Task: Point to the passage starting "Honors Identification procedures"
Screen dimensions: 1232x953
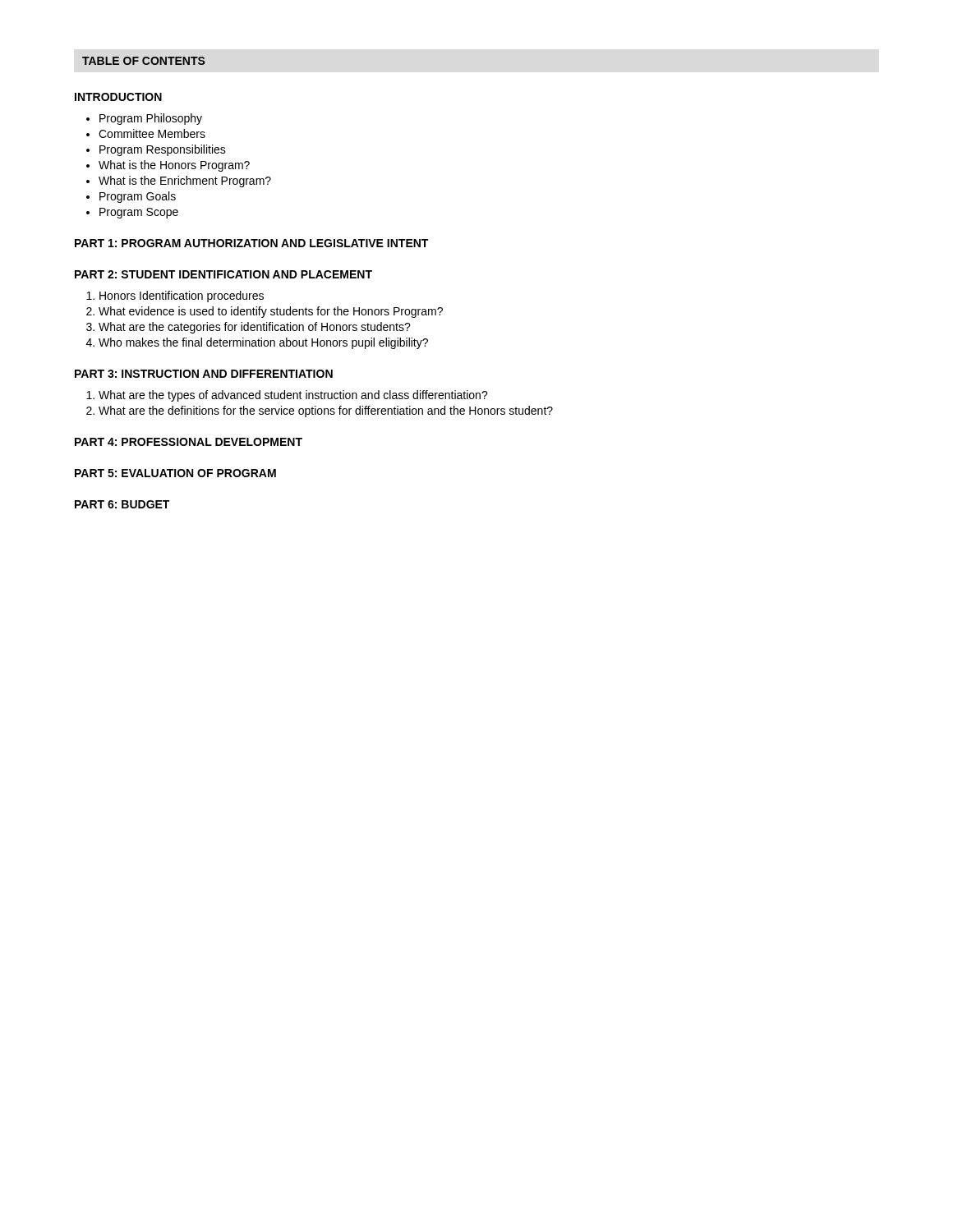Action: [x=181, y=296]
